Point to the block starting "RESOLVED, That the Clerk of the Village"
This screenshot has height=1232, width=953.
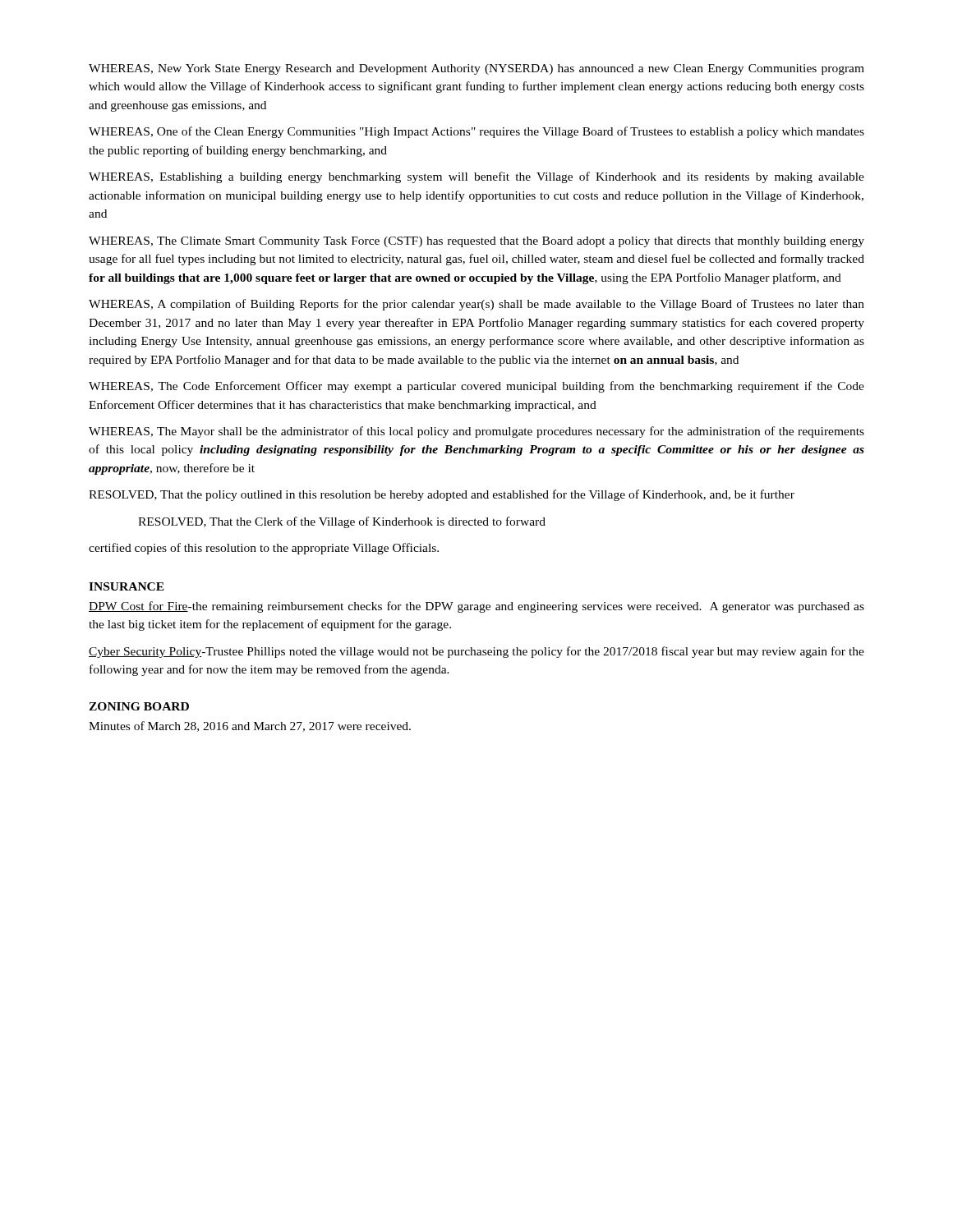click(476, 522)
